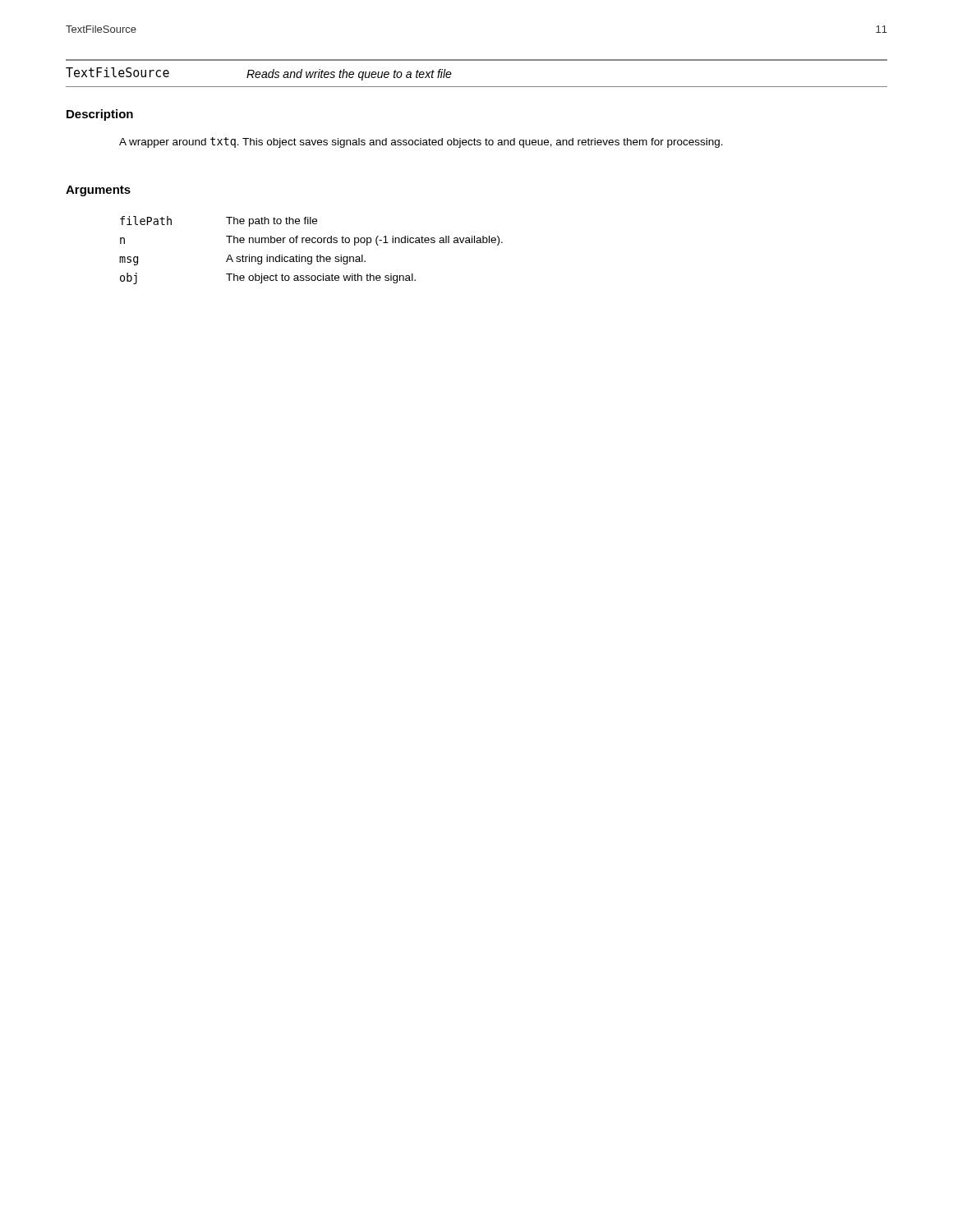Point to the element starting "A wrapper around txtq. This object saves"
The height and width of the screenshot is (1232, 953).
click(421, 141)
